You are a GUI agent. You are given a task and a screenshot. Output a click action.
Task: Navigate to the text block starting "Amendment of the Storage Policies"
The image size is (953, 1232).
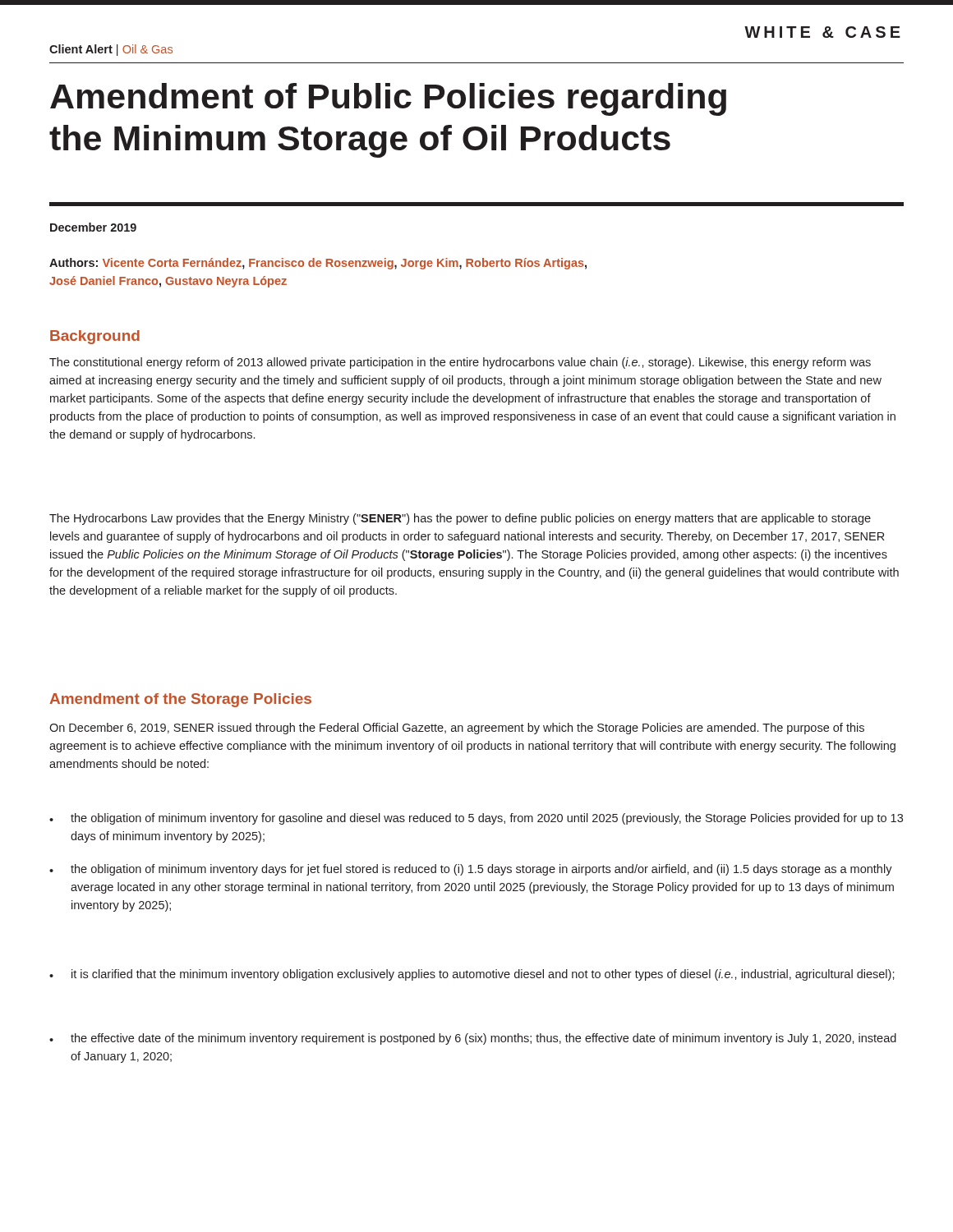[x=181, y=699]
